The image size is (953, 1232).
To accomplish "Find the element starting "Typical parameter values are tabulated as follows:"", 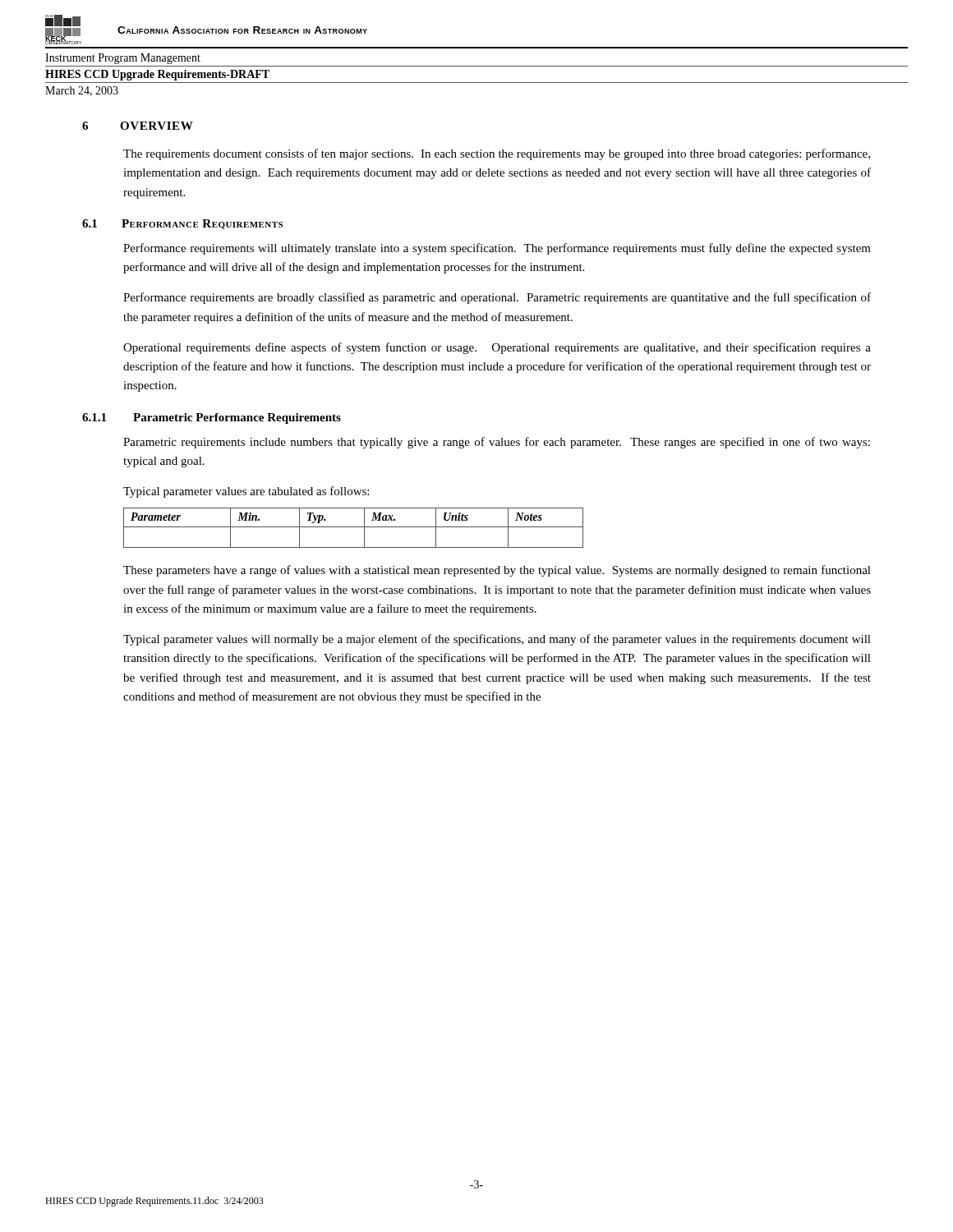I will click(x=247, y=491).
